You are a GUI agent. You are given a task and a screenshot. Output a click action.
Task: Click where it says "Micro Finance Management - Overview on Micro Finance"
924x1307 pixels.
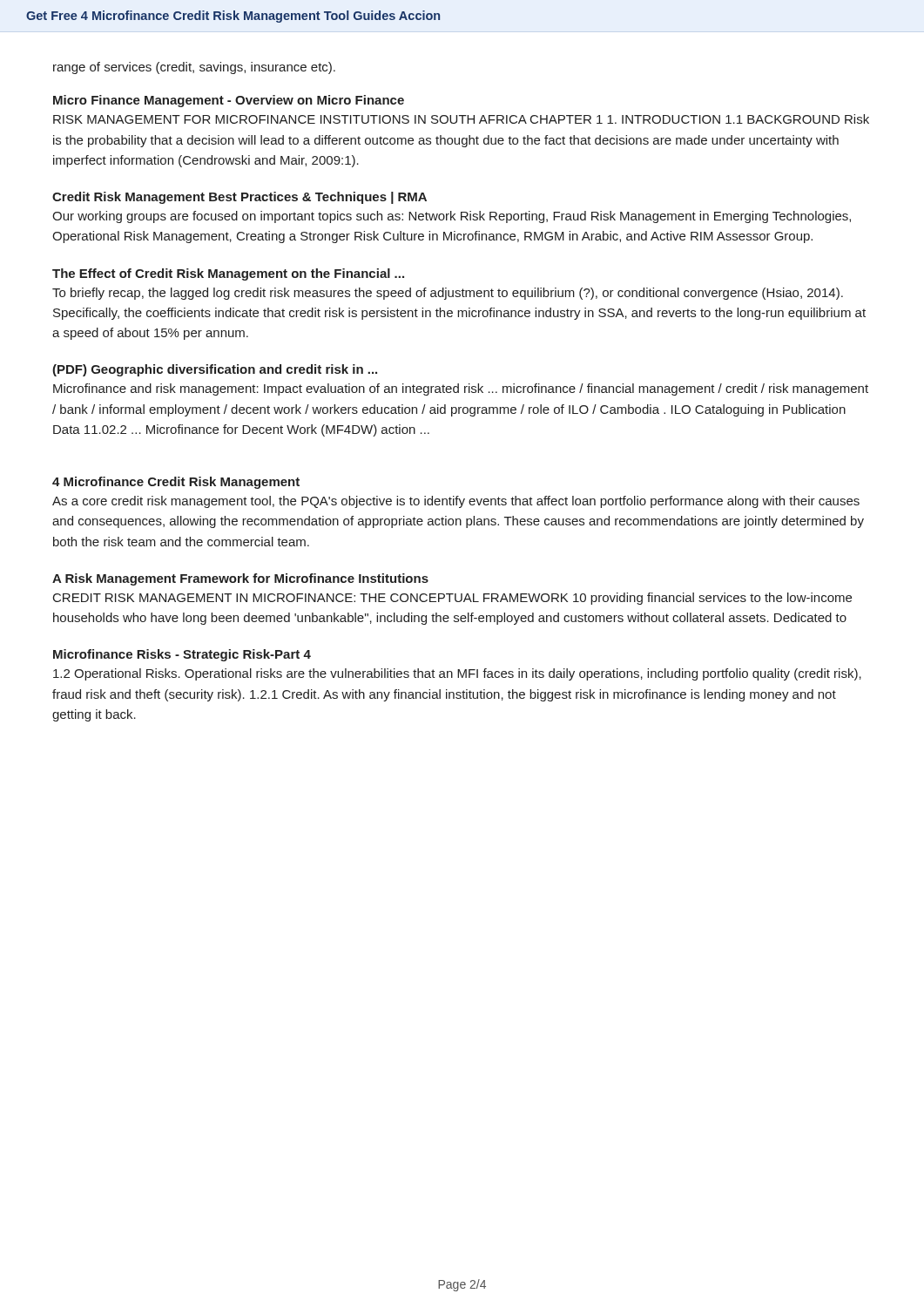tap(228, 100)
